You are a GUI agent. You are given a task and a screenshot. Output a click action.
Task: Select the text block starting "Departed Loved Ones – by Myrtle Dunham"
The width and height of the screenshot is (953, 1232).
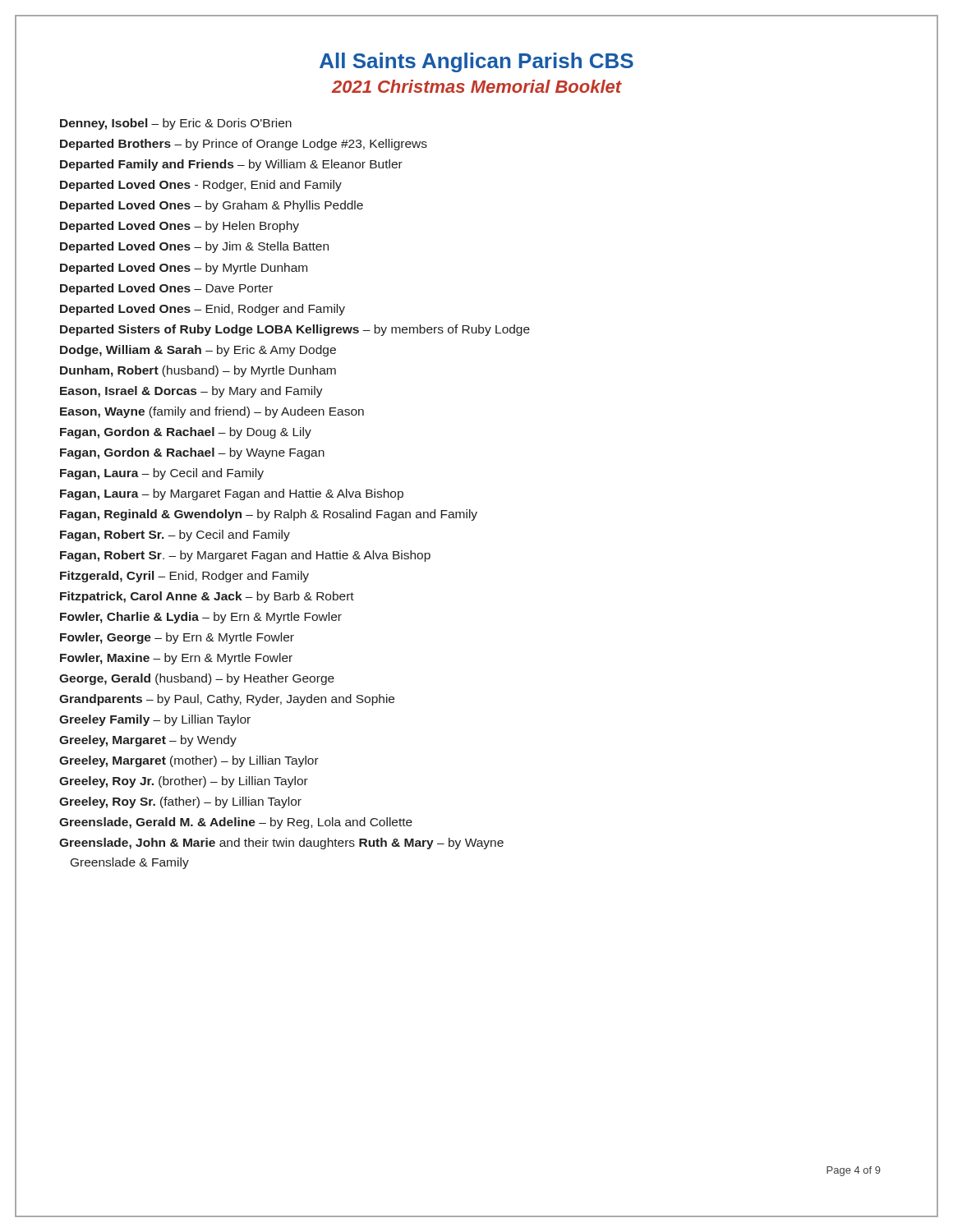pyautogui.click(x=184, y=267)
